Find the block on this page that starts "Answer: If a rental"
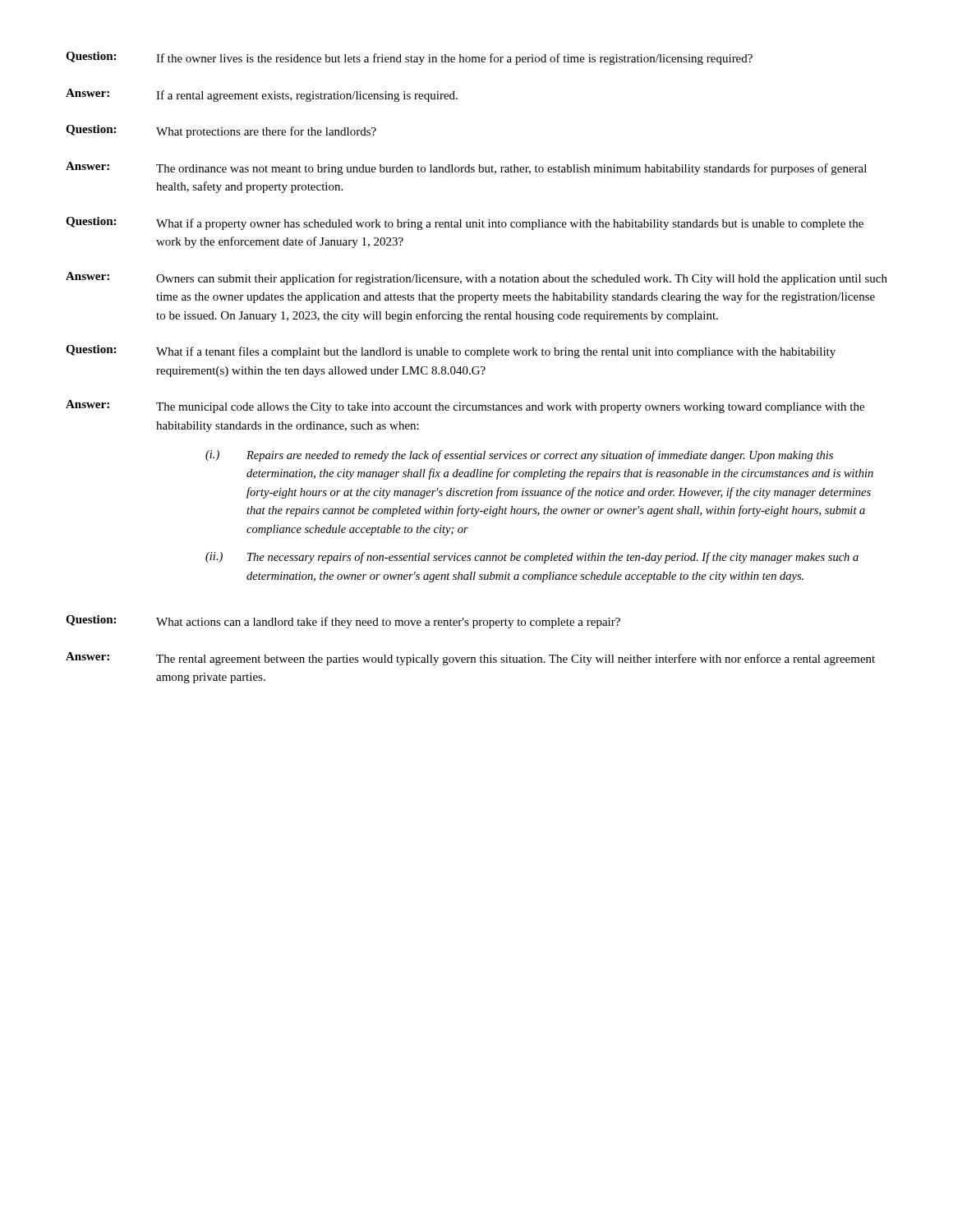Screen dimensions: 1232x953 tap(262, 95)
